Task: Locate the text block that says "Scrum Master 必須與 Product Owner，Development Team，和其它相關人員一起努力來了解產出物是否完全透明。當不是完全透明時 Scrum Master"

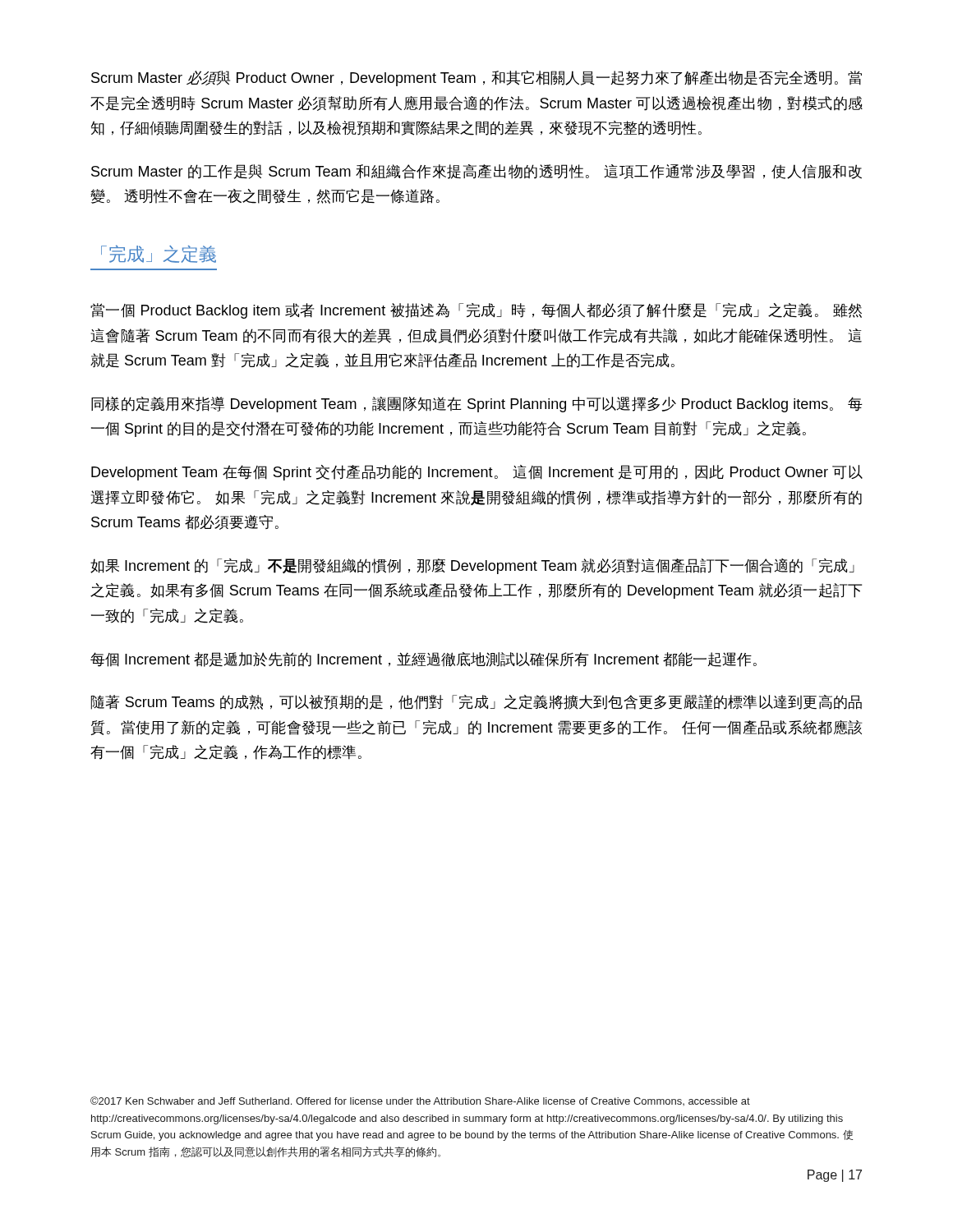Action: pyautogui.click(x=476, y=103)
